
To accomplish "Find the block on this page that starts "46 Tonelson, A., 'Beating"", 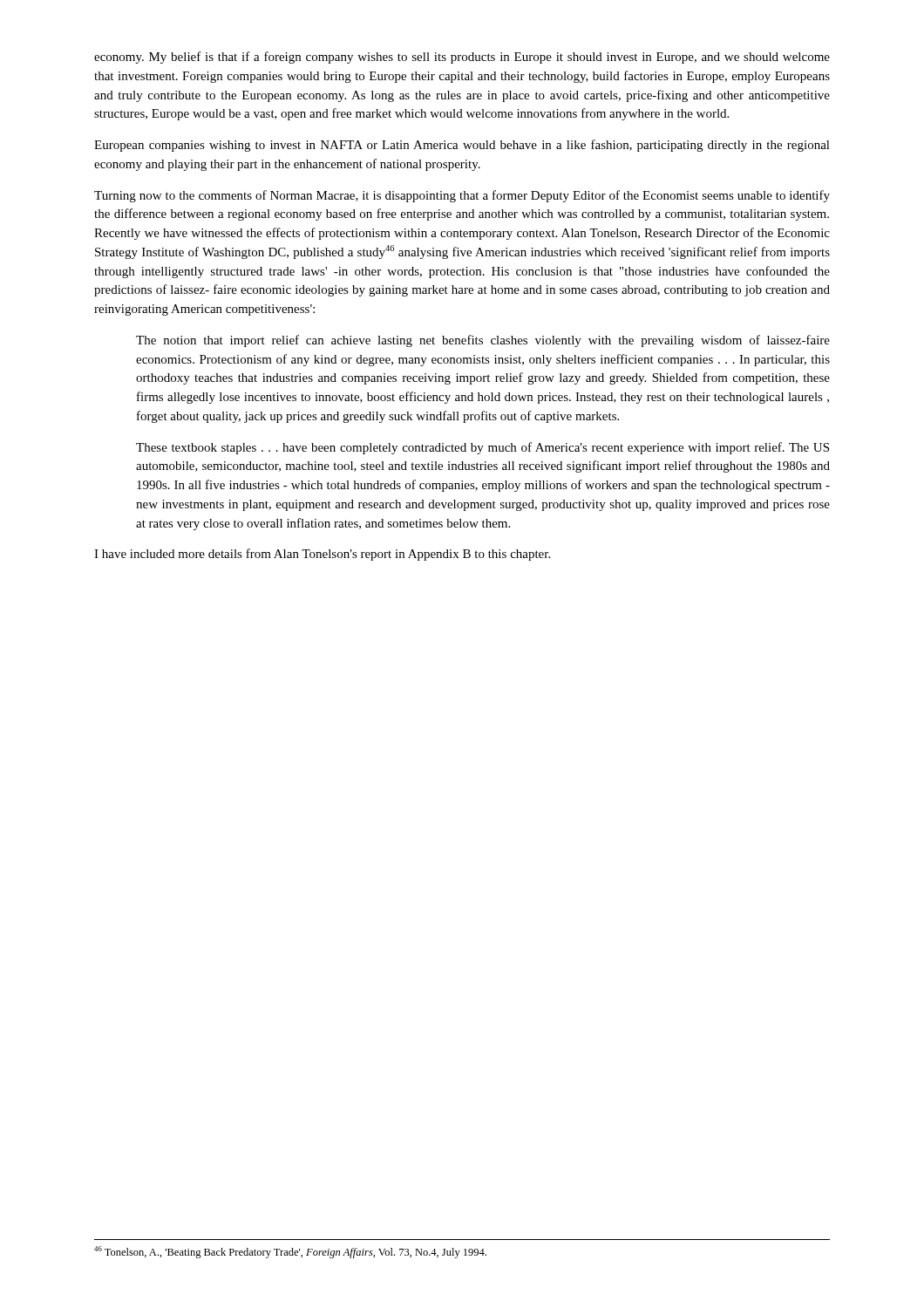I will click(x=462, y=1252).
